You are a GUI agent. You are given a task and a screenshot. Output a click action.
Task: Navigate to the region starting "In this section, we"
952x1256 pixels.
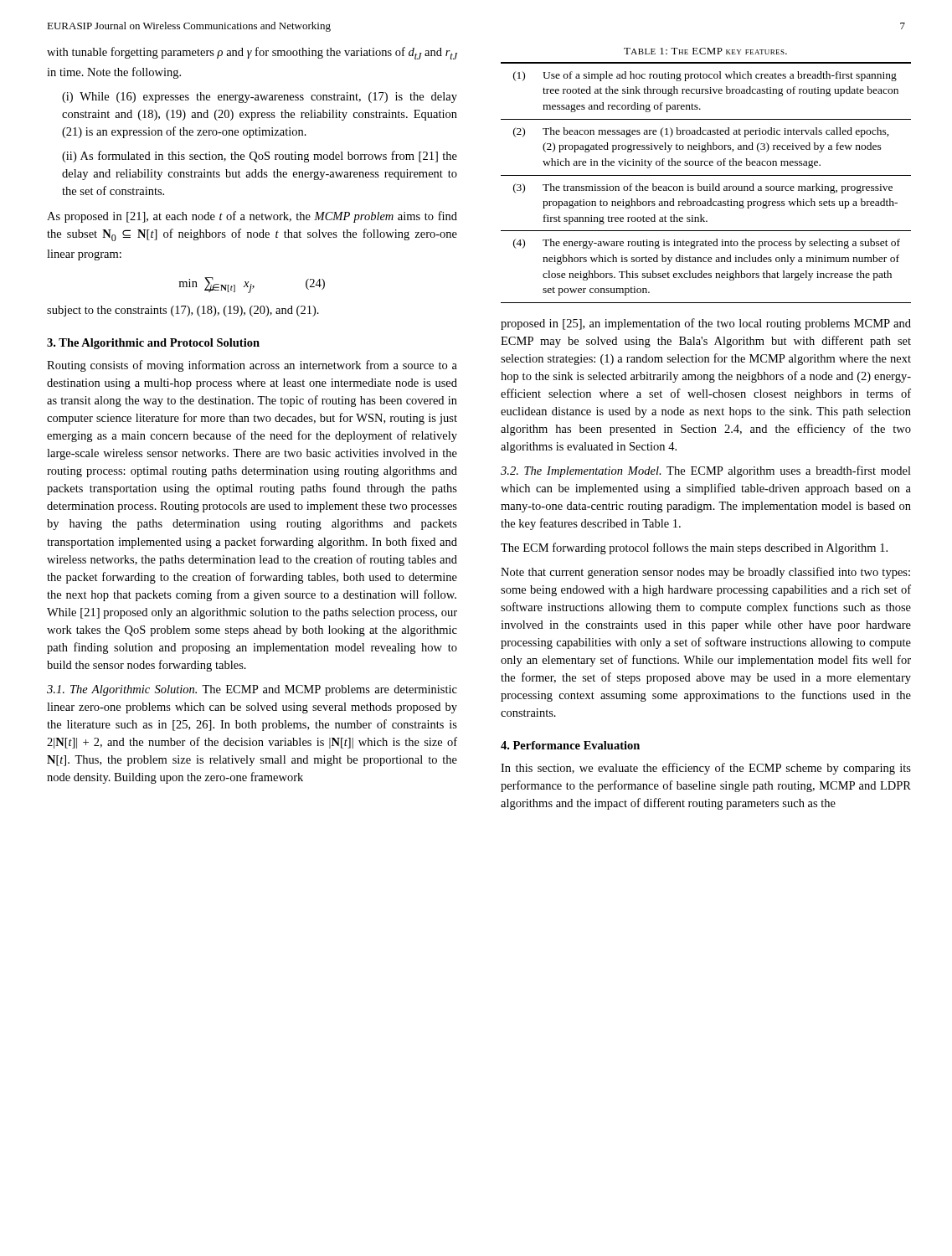pos(706,786)
